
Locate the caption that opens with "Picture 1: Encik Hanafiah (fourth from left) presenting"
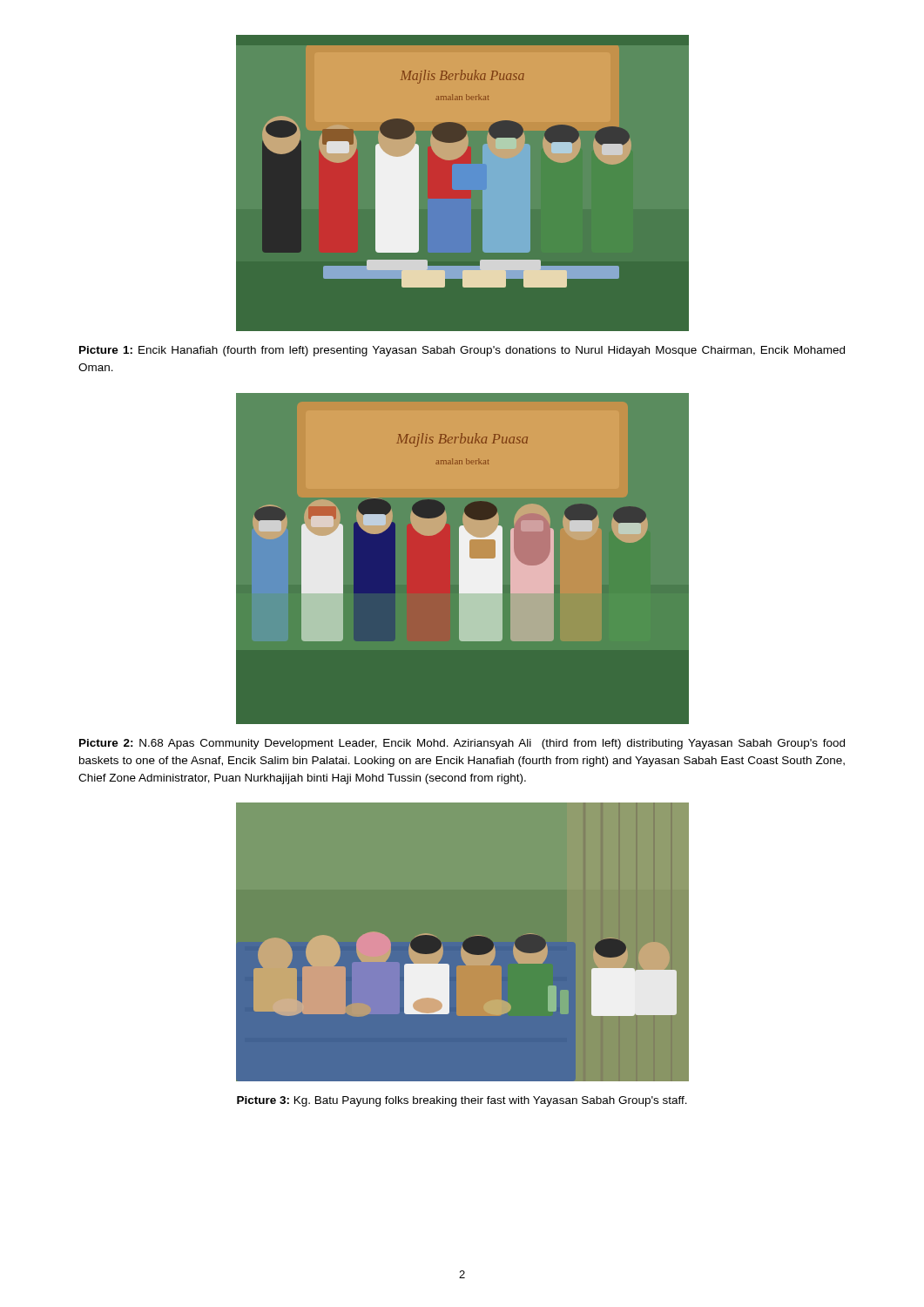pyautogui.click(x=462, y=359)
